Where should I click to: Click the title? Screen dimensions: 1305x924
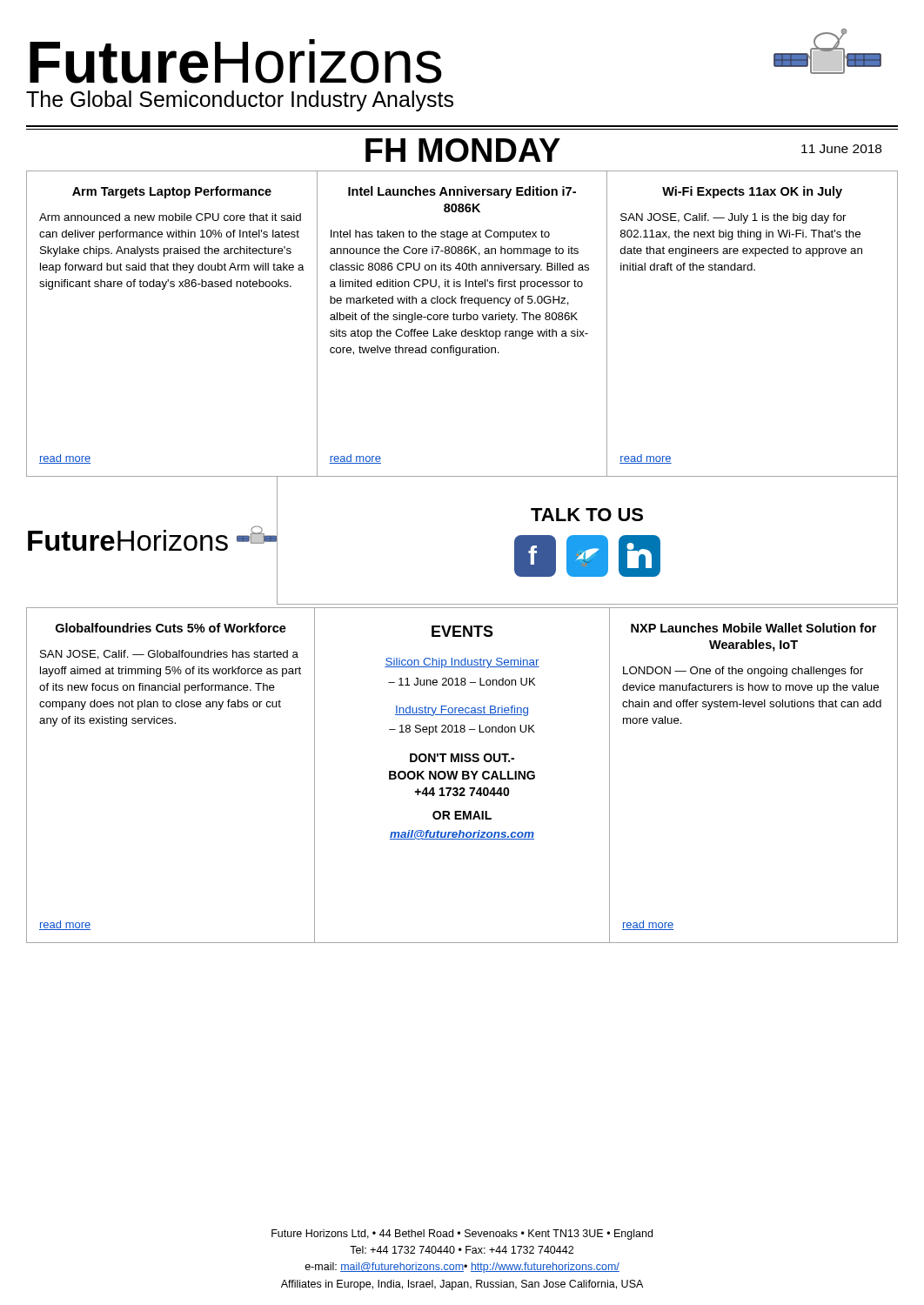[x=462, y=150]
